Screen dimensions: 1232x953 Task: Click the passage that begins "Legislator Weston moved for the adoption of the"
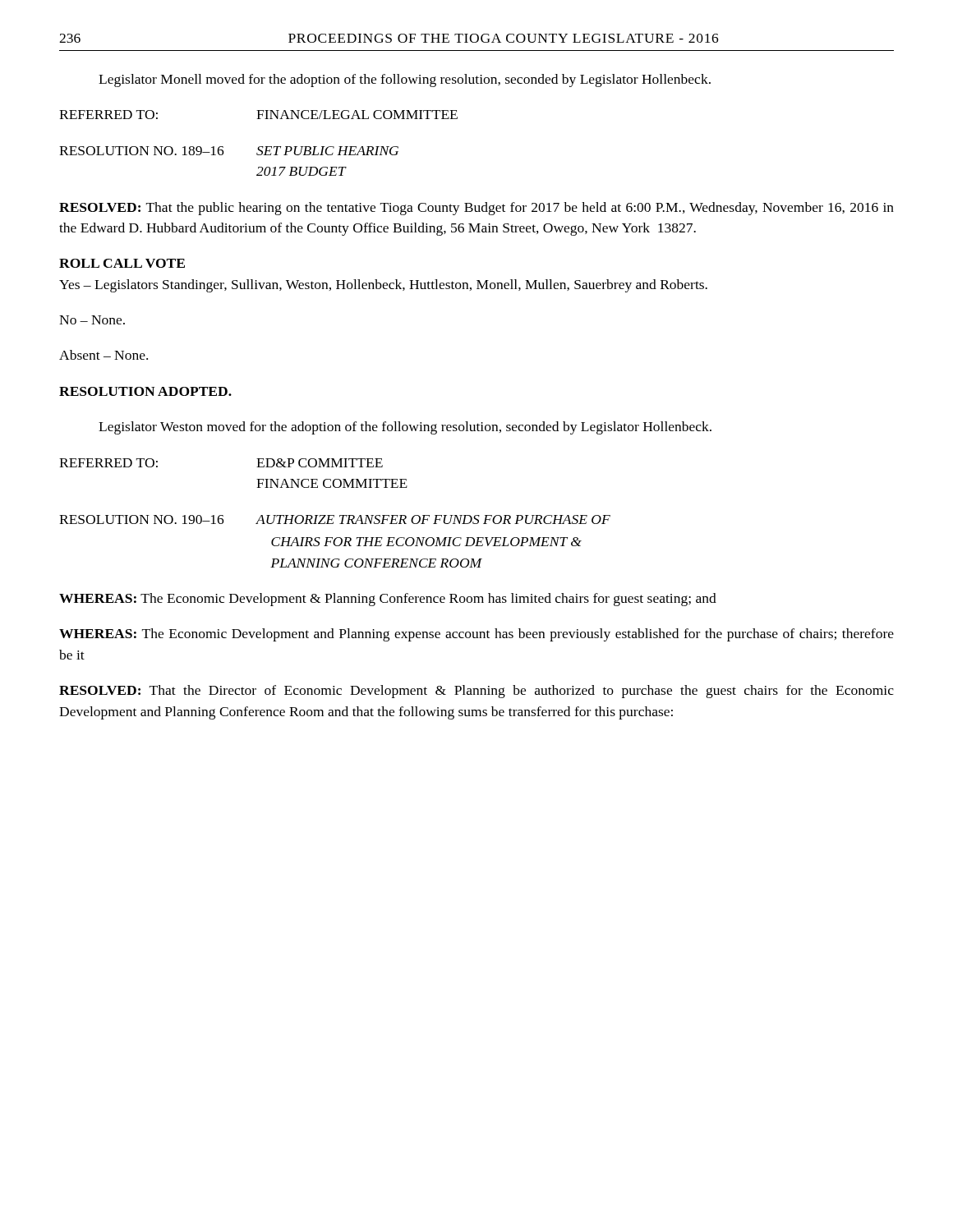pyautogui.click(x=406, y=426)
